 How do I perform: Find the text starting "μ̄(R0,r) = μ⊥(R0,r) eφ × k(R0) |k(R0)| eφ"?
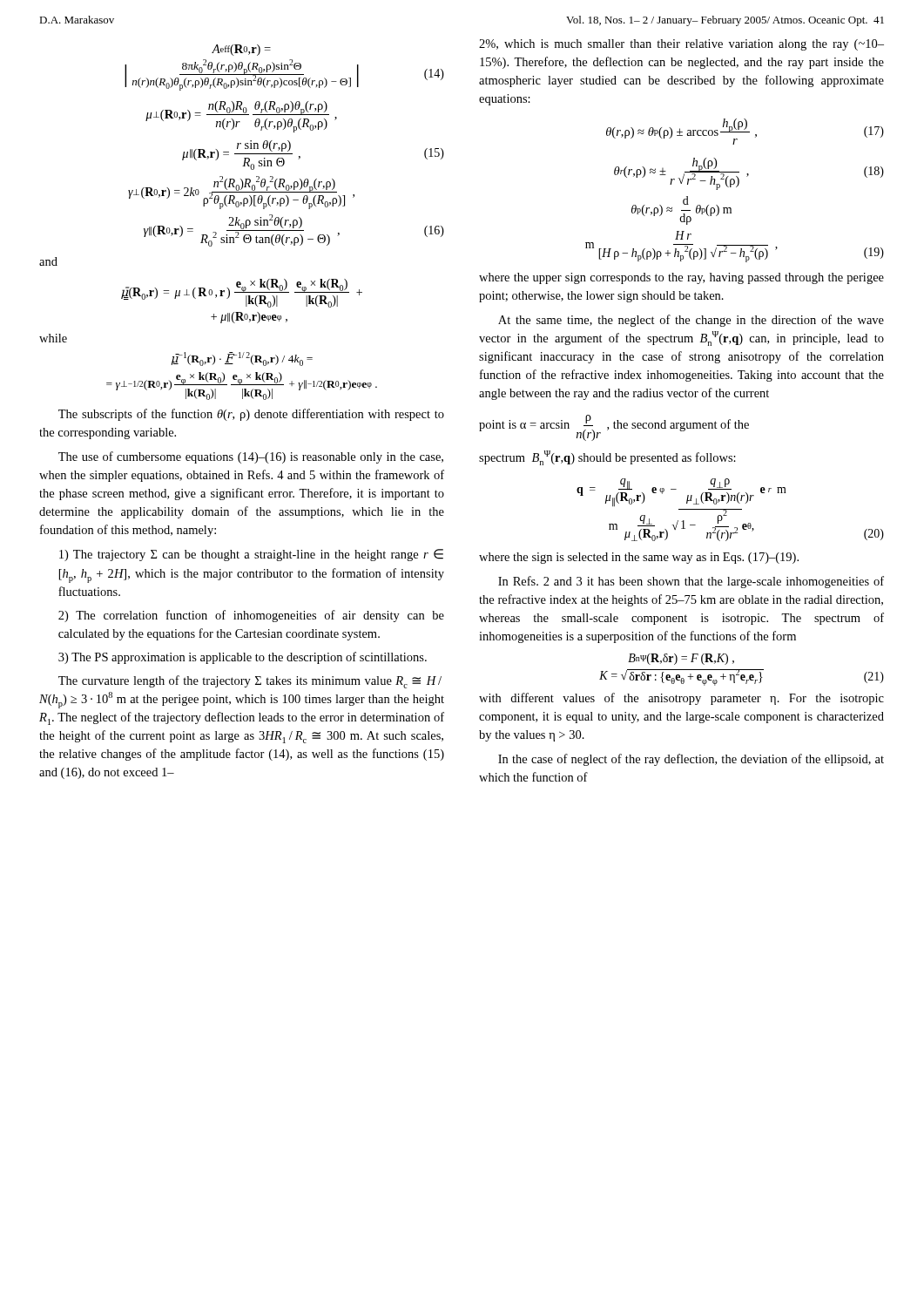click(242, 300)
